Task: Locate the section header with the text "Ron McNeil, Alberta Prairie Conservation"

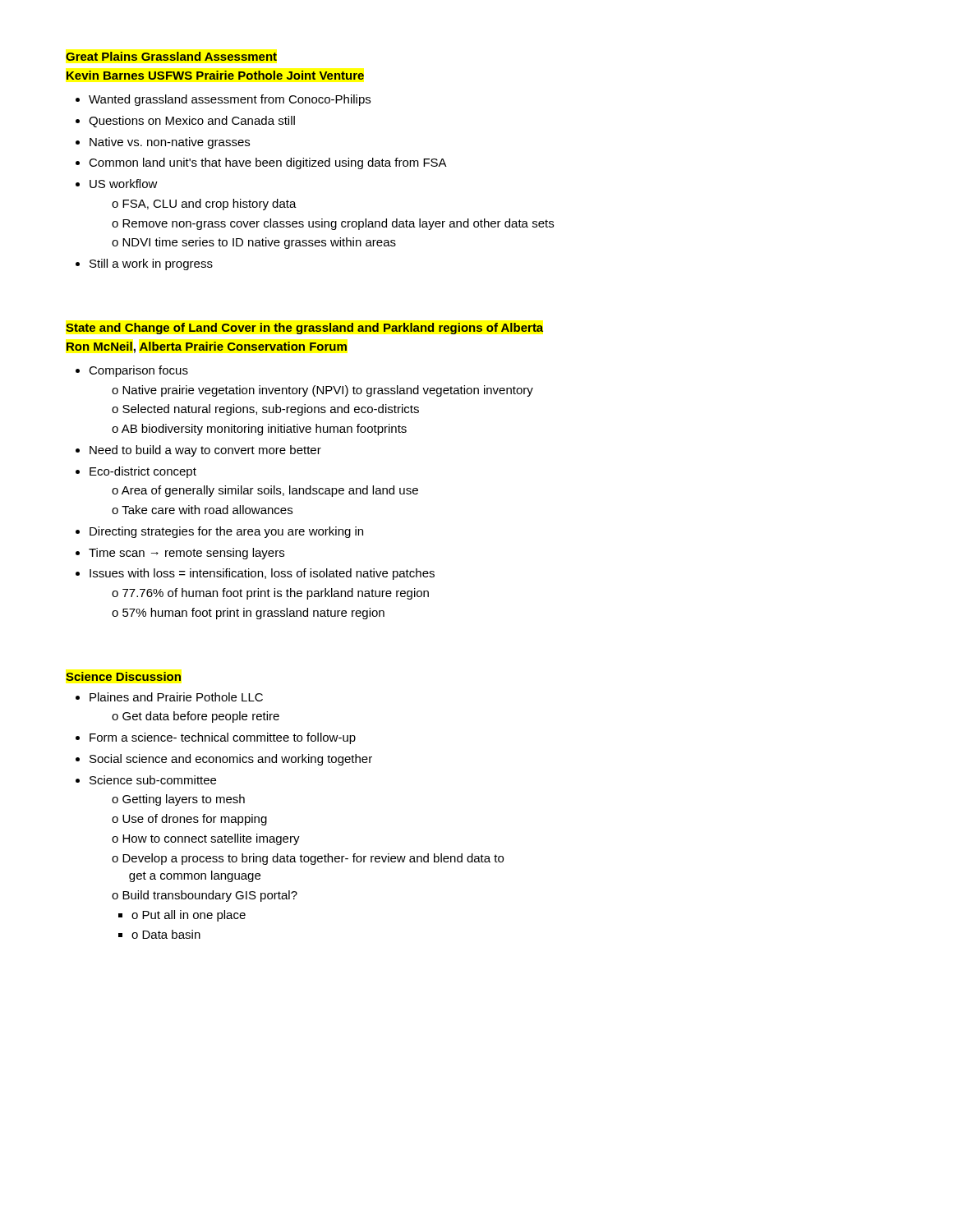Action: tap(207, 346)
